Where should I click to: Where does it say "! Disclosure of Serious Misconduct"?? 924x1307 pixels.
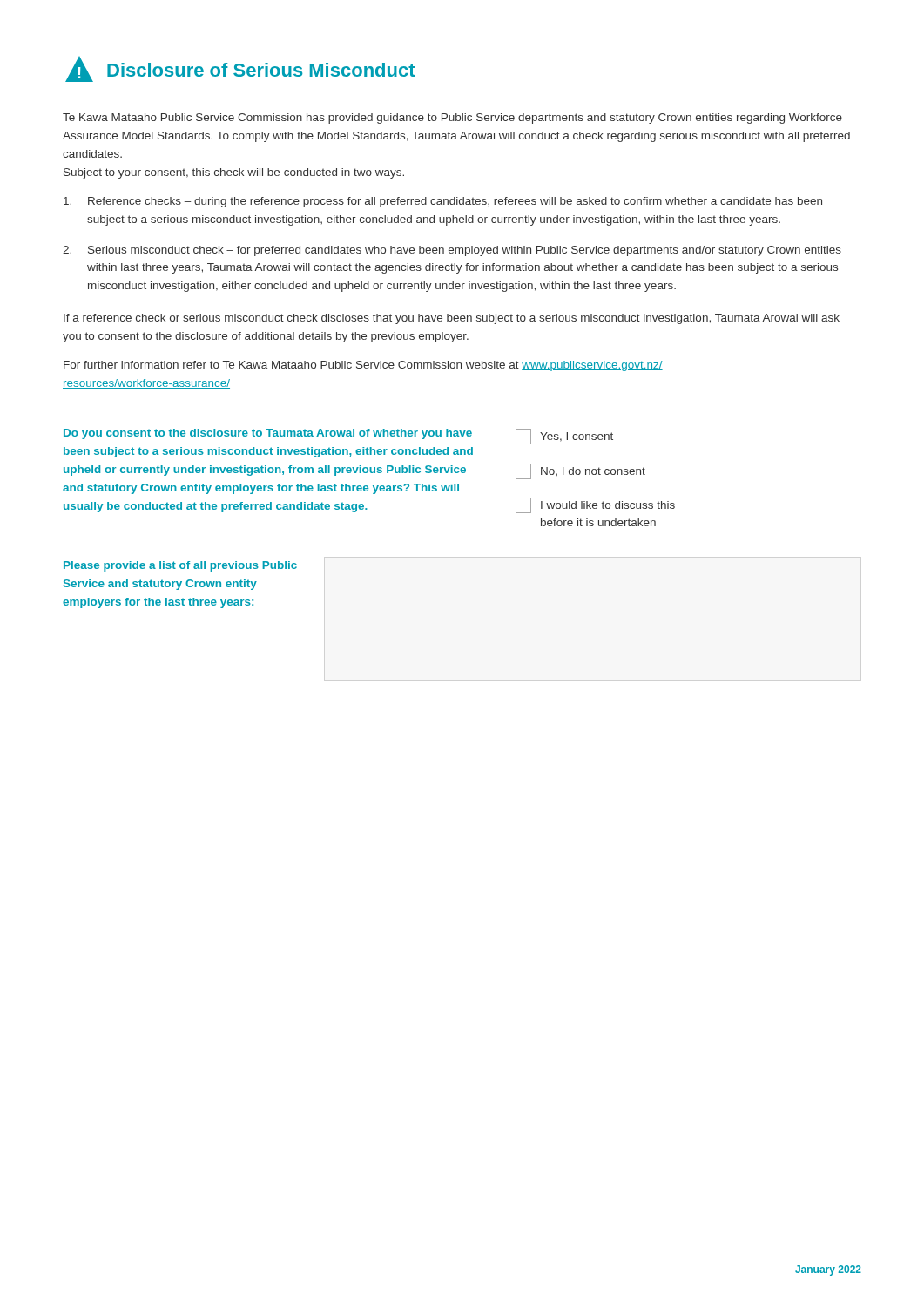pos(239,70)
